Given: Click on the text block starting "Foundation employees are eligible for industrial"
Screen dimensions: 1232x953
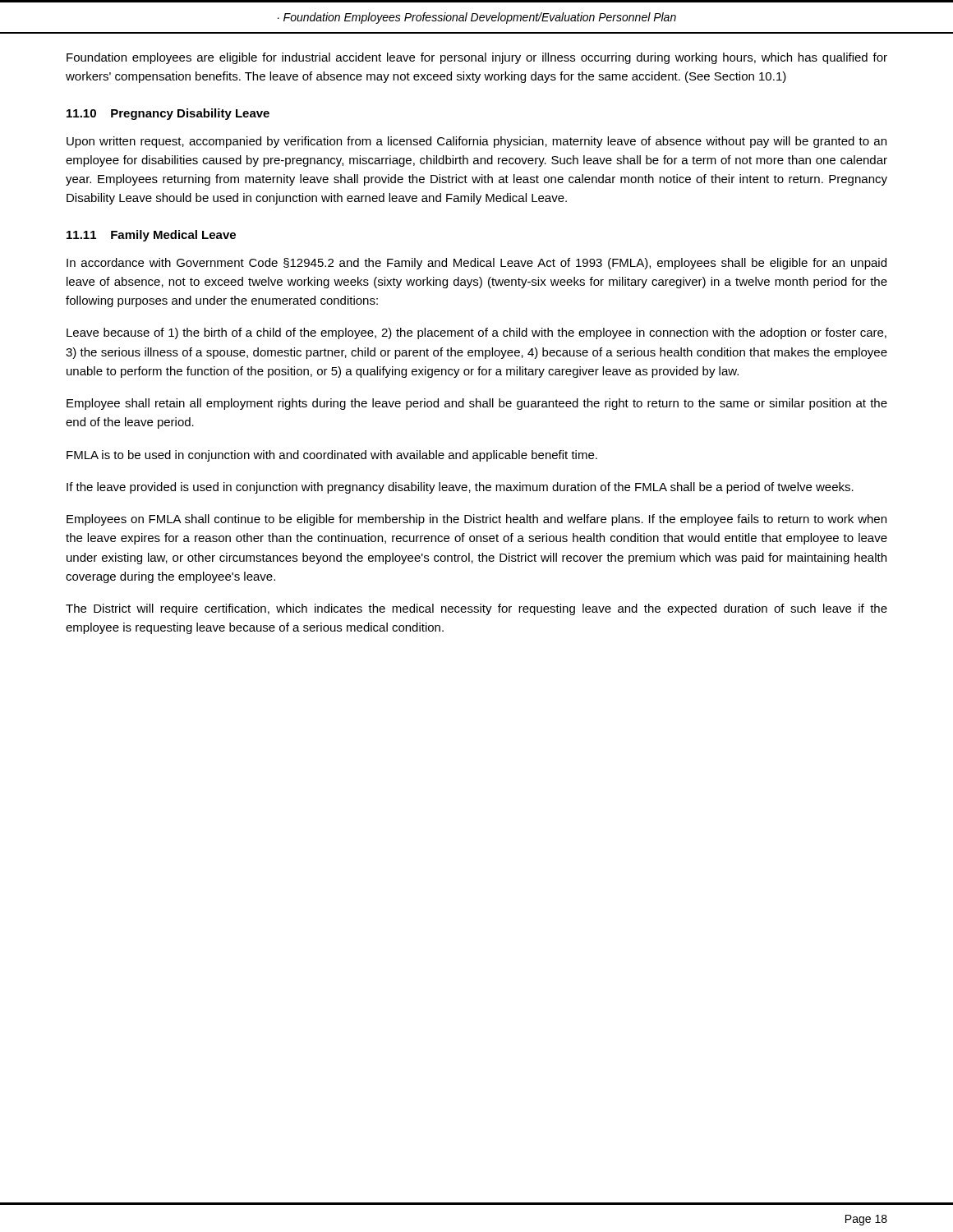Looking at the screenshot, I should (476, 67).
